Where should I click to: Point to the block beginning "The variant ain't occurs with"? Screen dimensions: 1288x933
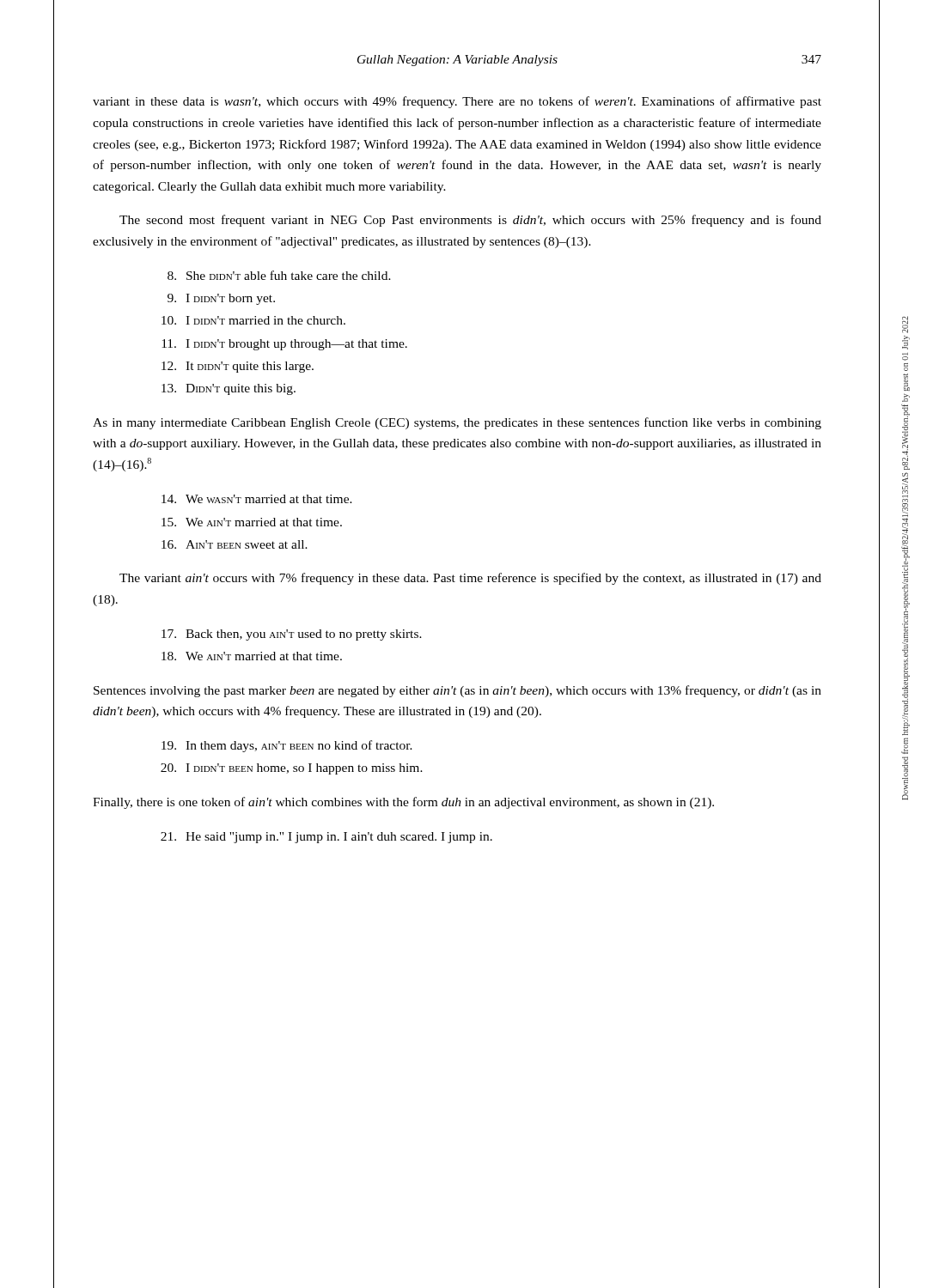tap(457, 589)
